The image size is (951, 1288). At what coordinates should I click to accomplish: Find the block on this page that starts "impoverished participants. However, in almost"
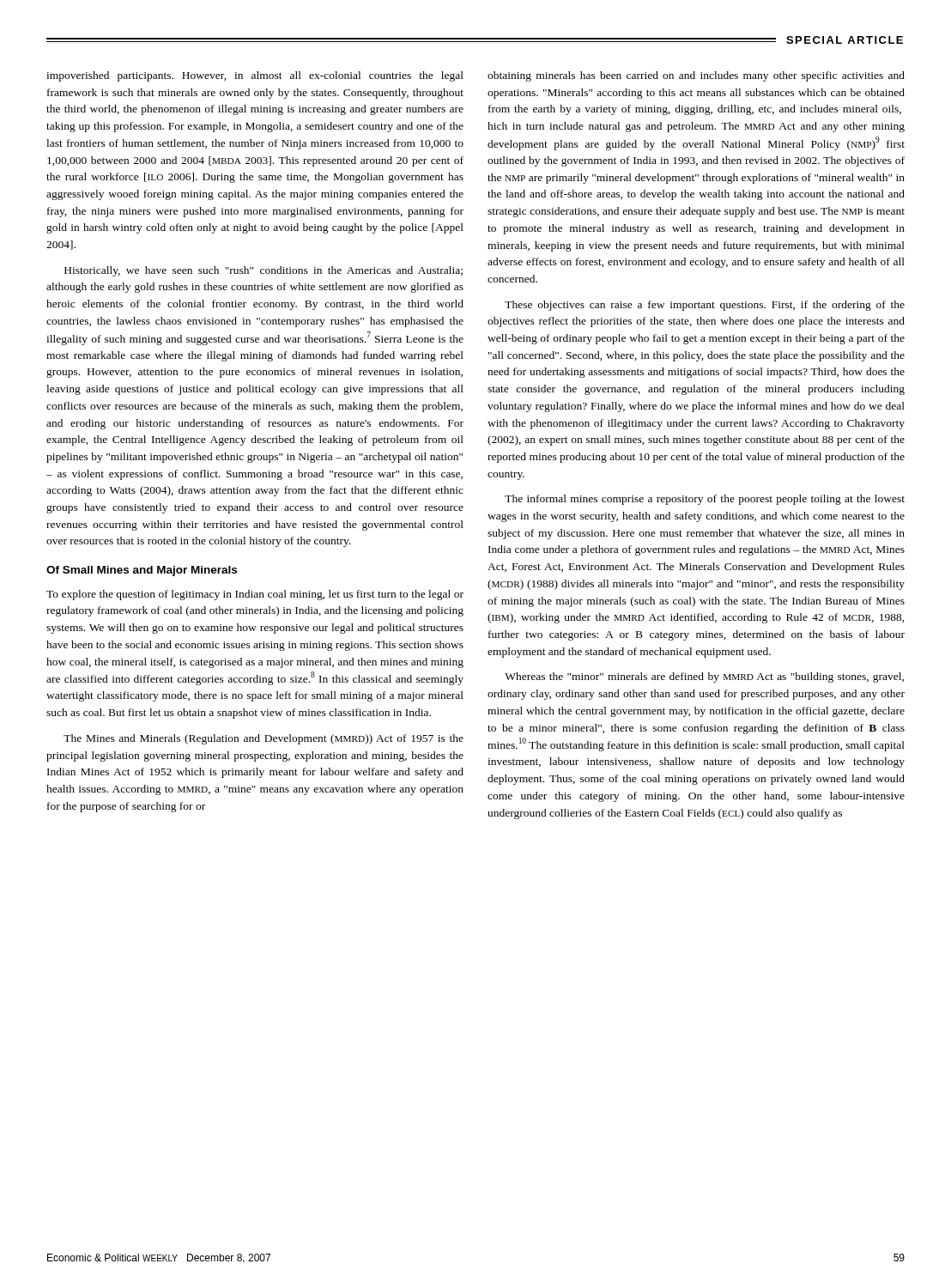[255, 160]
